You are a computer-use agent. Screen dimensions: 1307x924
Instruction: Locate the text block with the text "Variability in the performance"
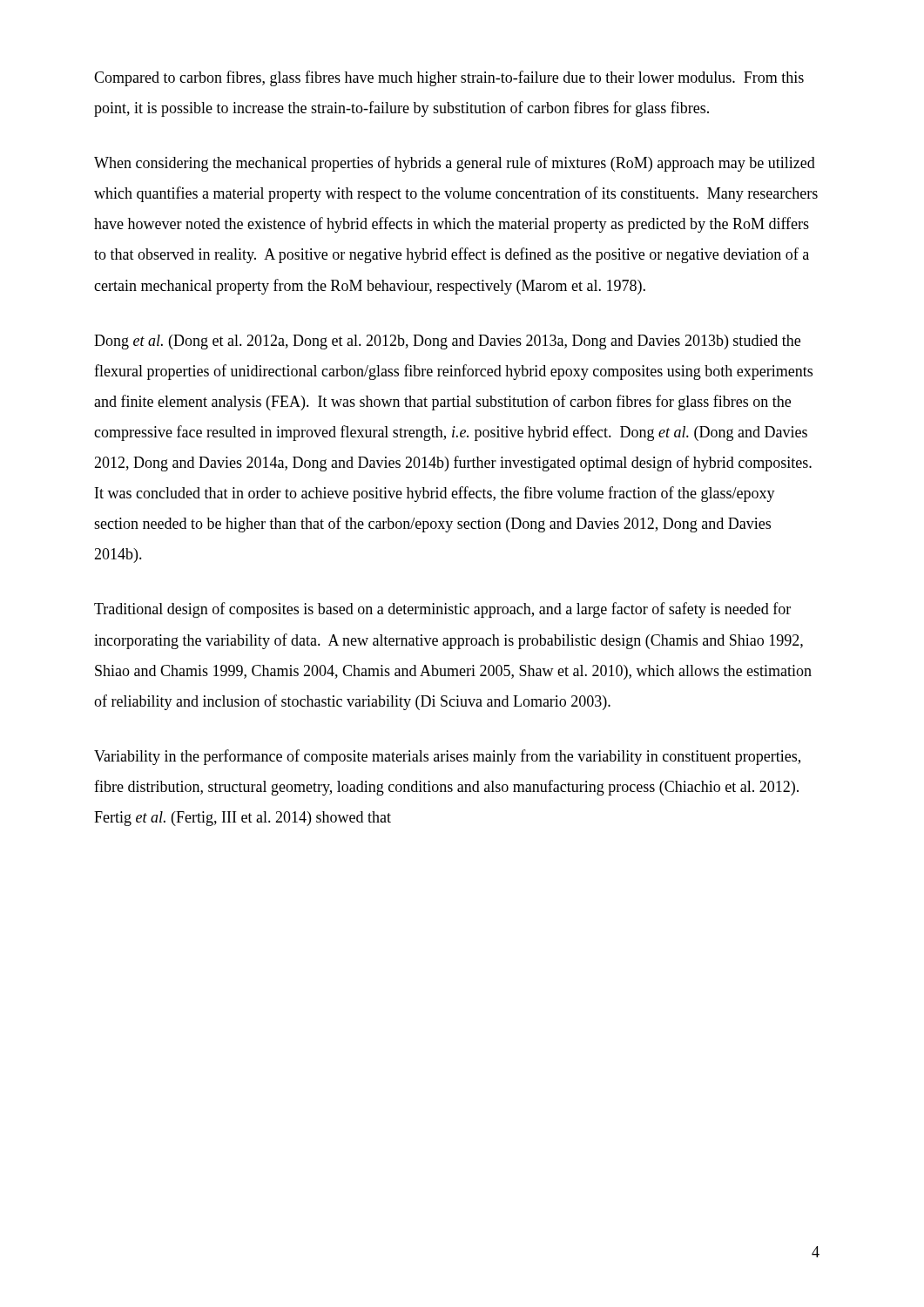point(449,787)
